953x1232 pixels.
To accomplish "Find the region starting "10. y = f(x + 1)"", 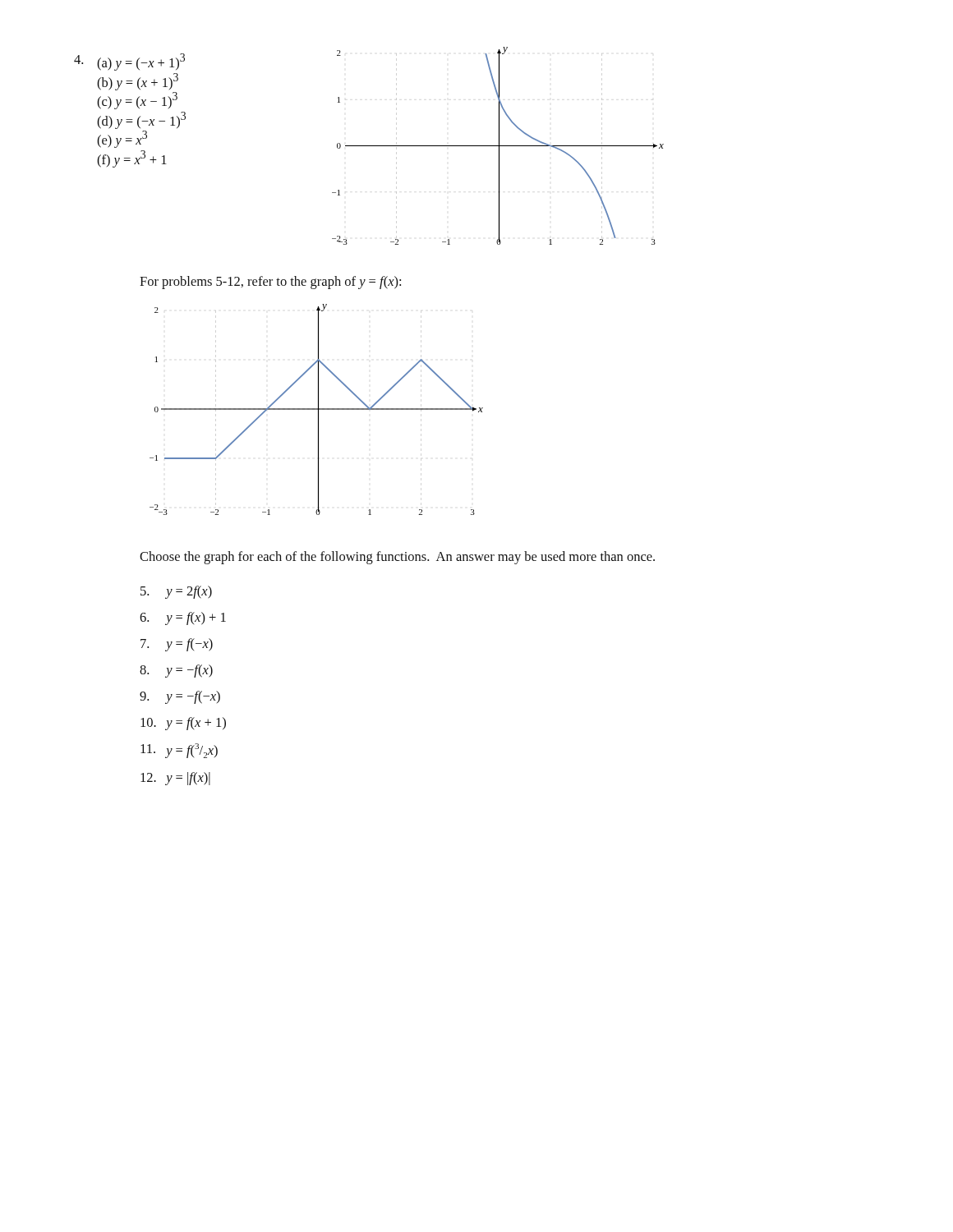I will pyautogui.click(x=183, y=723).
